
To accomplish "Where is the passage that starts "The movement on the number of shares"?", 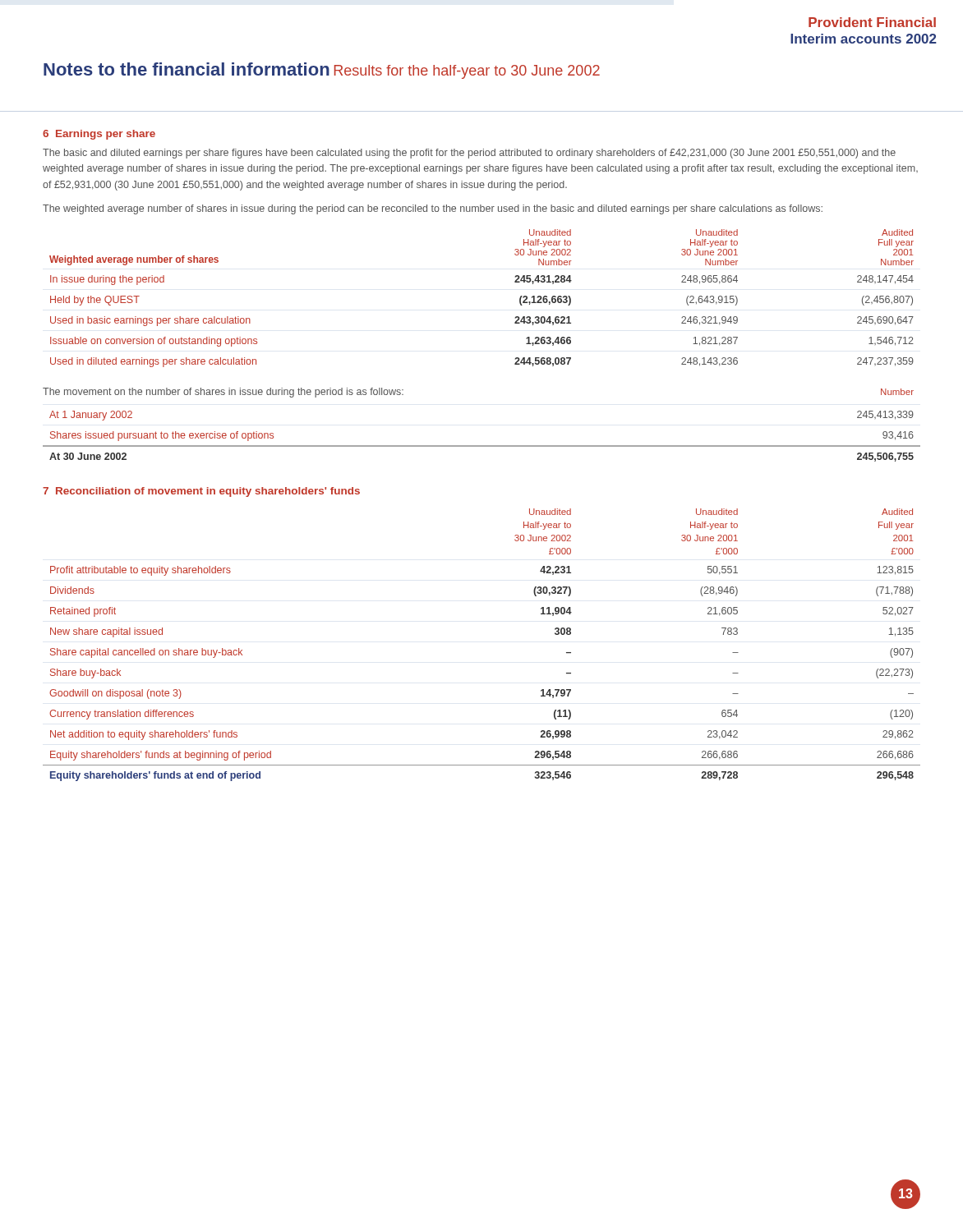I will 220,392.
